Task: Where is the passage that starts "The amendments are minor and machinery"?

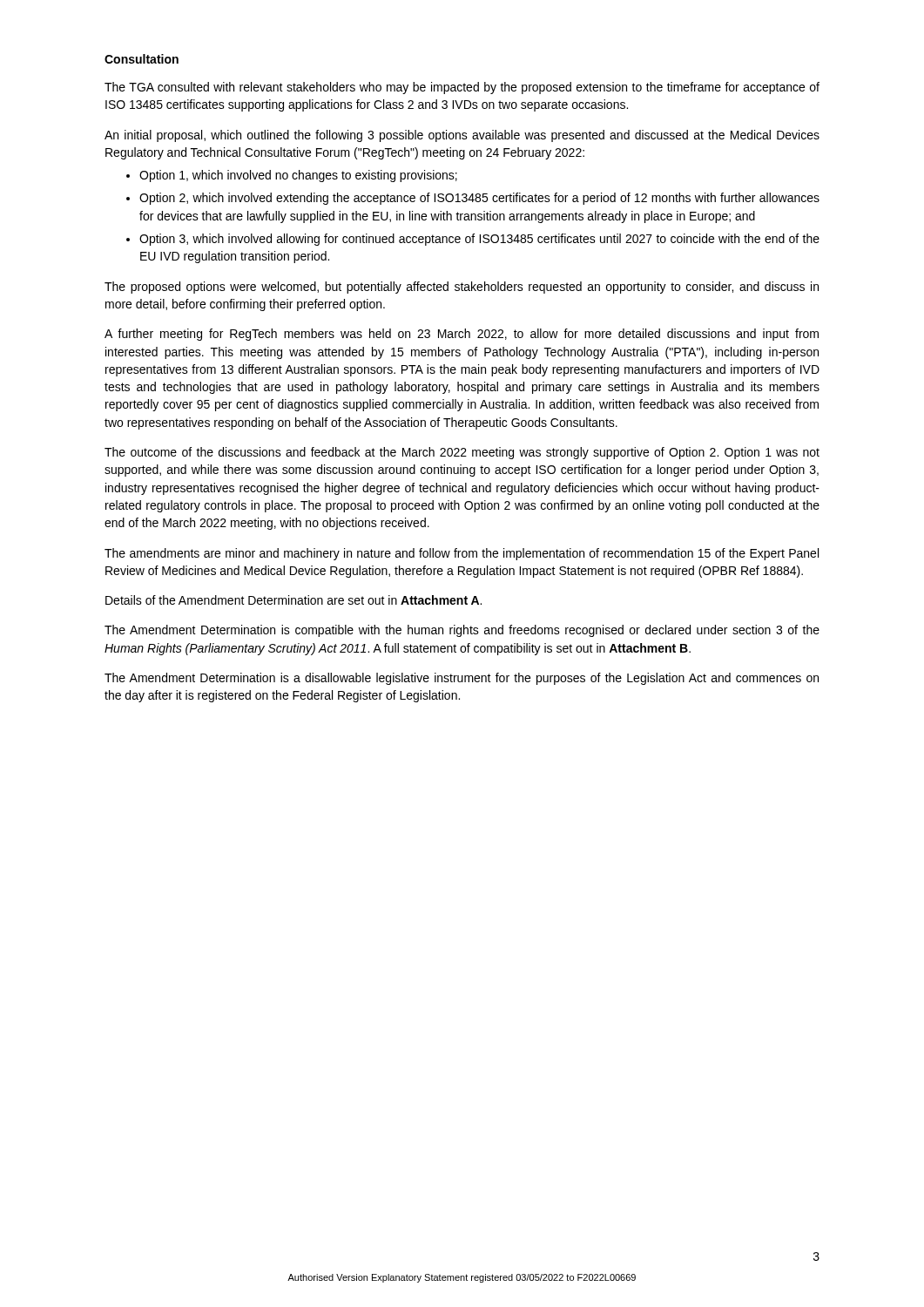Action: (x=462, y=562)
